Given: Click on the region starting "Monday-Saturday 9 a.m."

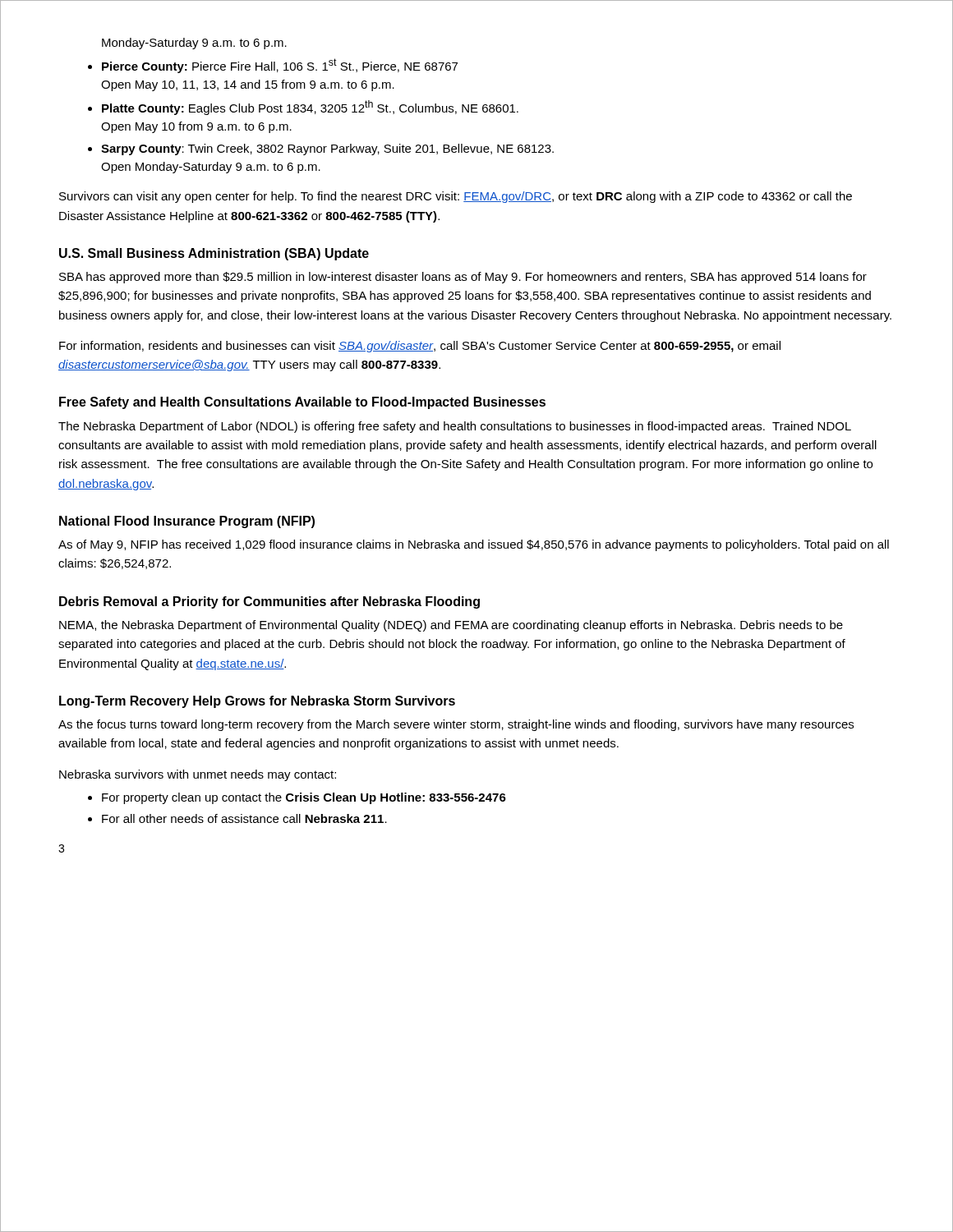Looking at the screenshot, I should [194, 42].
